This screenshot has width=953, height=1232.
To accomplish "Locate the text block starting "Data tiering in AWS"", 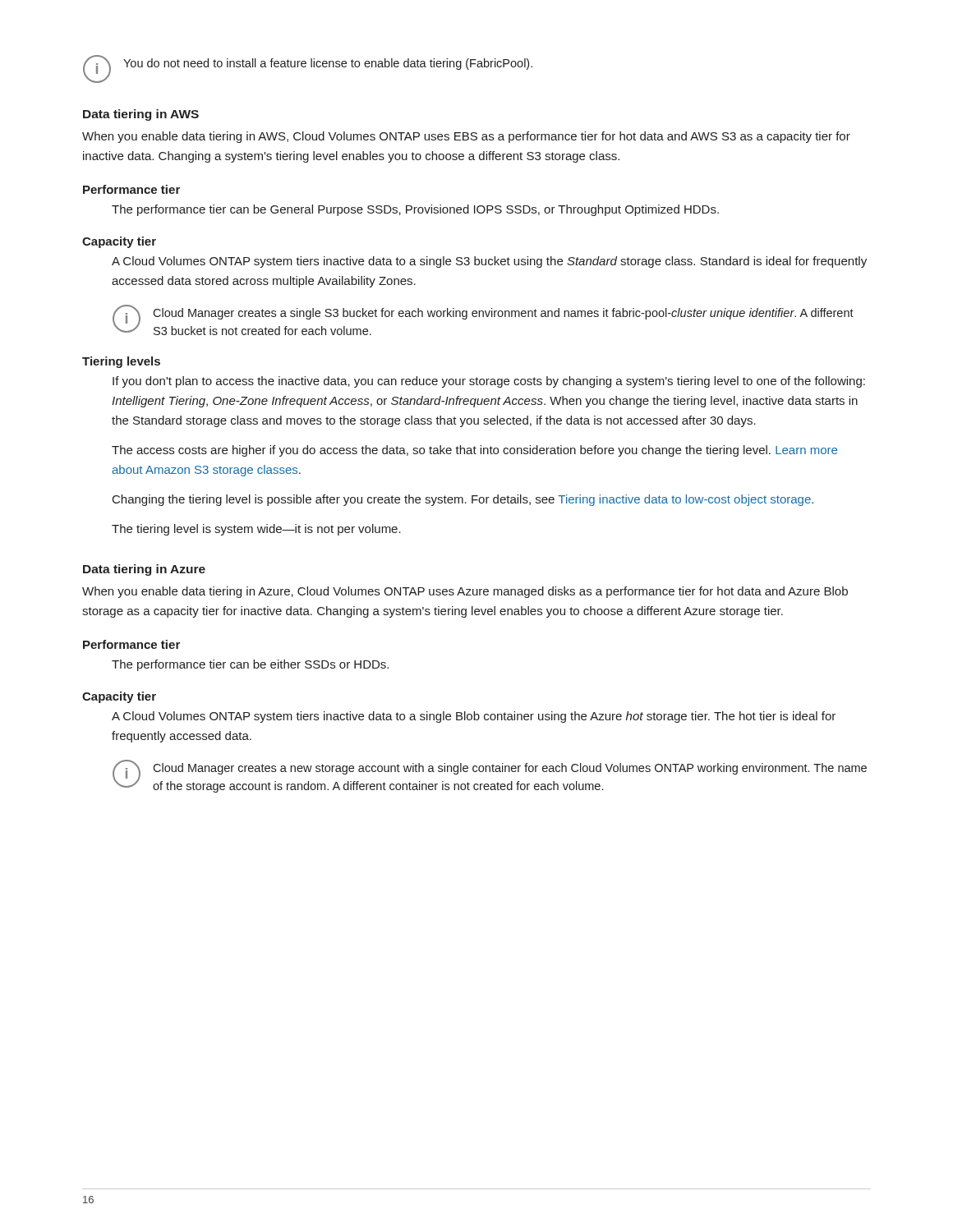I will tap(141, 114).
